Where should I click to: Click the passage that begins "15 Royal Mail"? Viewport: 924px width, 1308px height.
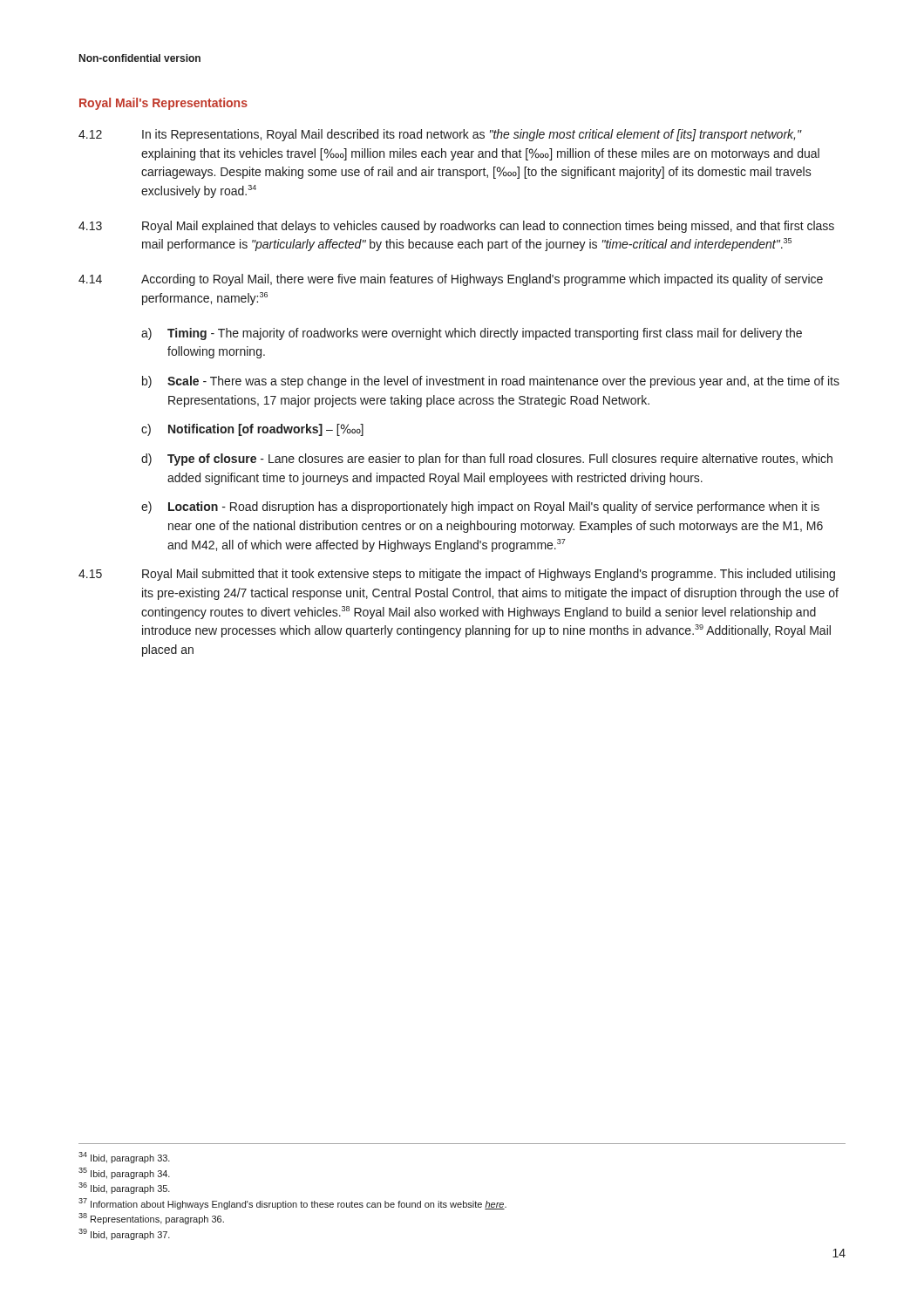coord(462,613)
